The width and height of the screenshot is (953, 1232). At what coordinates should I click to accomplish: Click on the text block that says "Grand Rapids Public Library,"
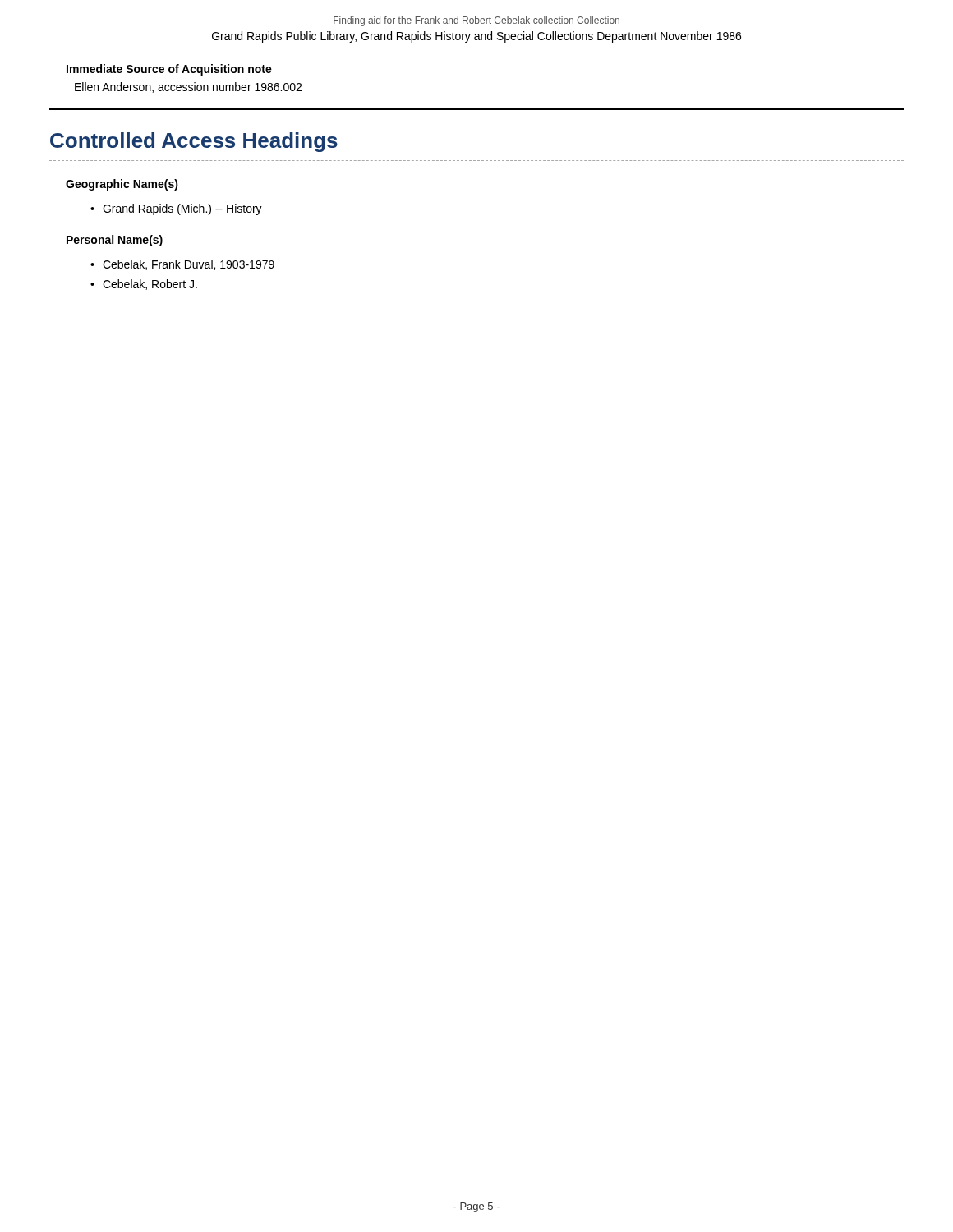(476, 36)
